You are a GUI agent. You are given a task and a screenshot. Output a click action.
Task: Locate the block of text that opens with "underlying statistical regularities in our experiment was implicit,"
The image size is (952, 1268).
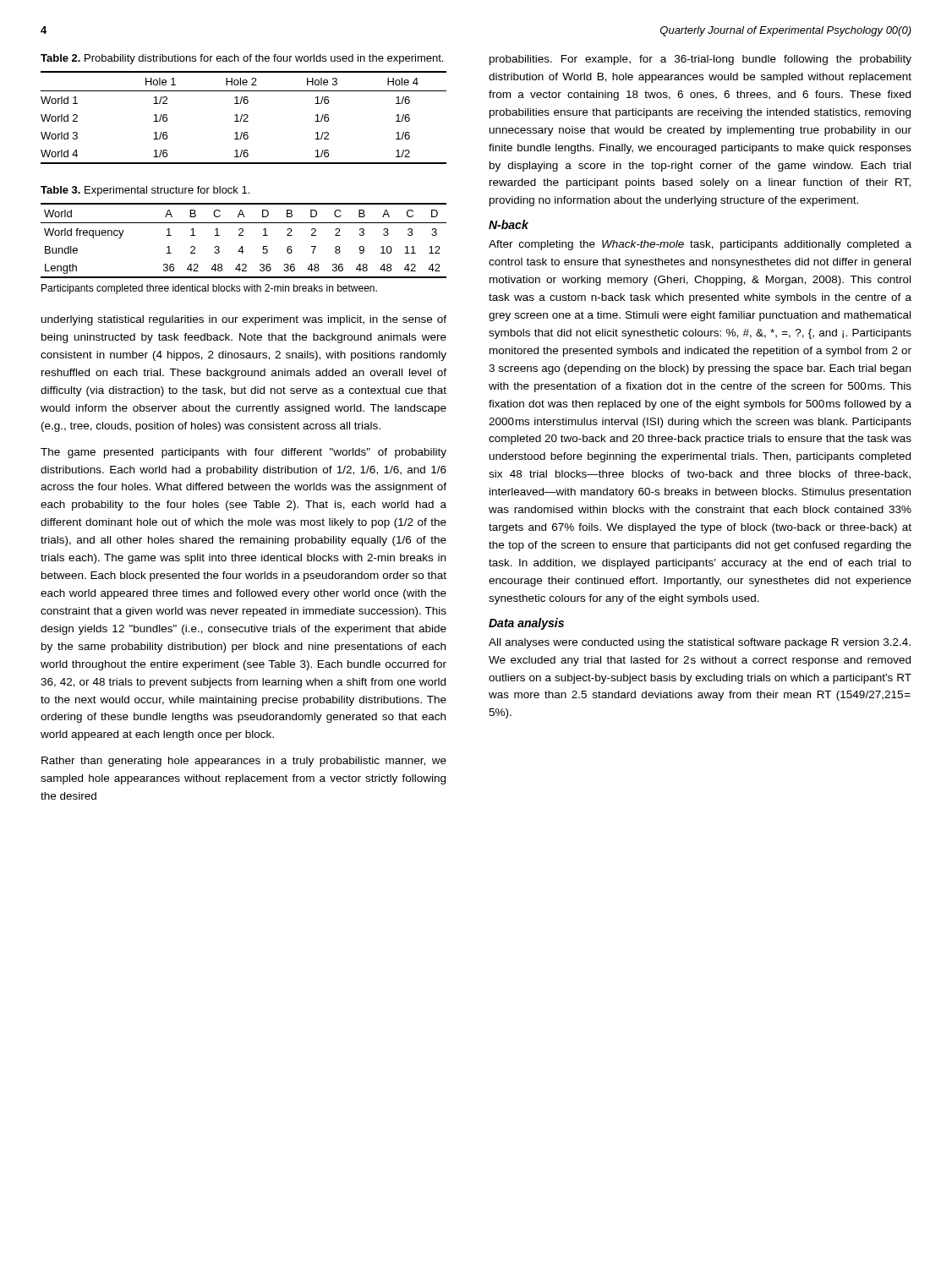(x=243, y=372)
